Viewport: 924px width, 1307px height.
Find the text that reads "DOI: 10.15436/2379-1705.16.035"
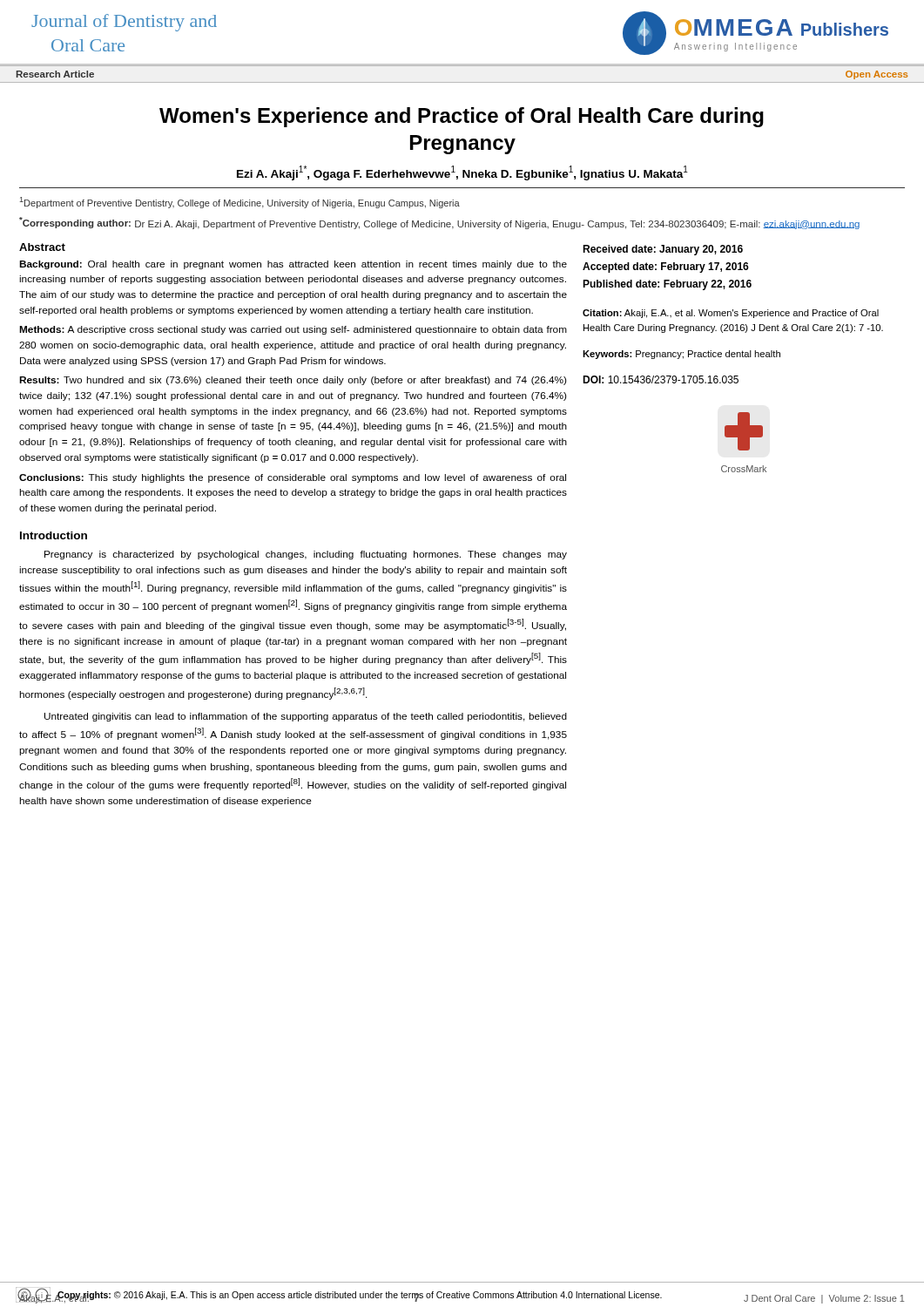(x=661, y=380)
